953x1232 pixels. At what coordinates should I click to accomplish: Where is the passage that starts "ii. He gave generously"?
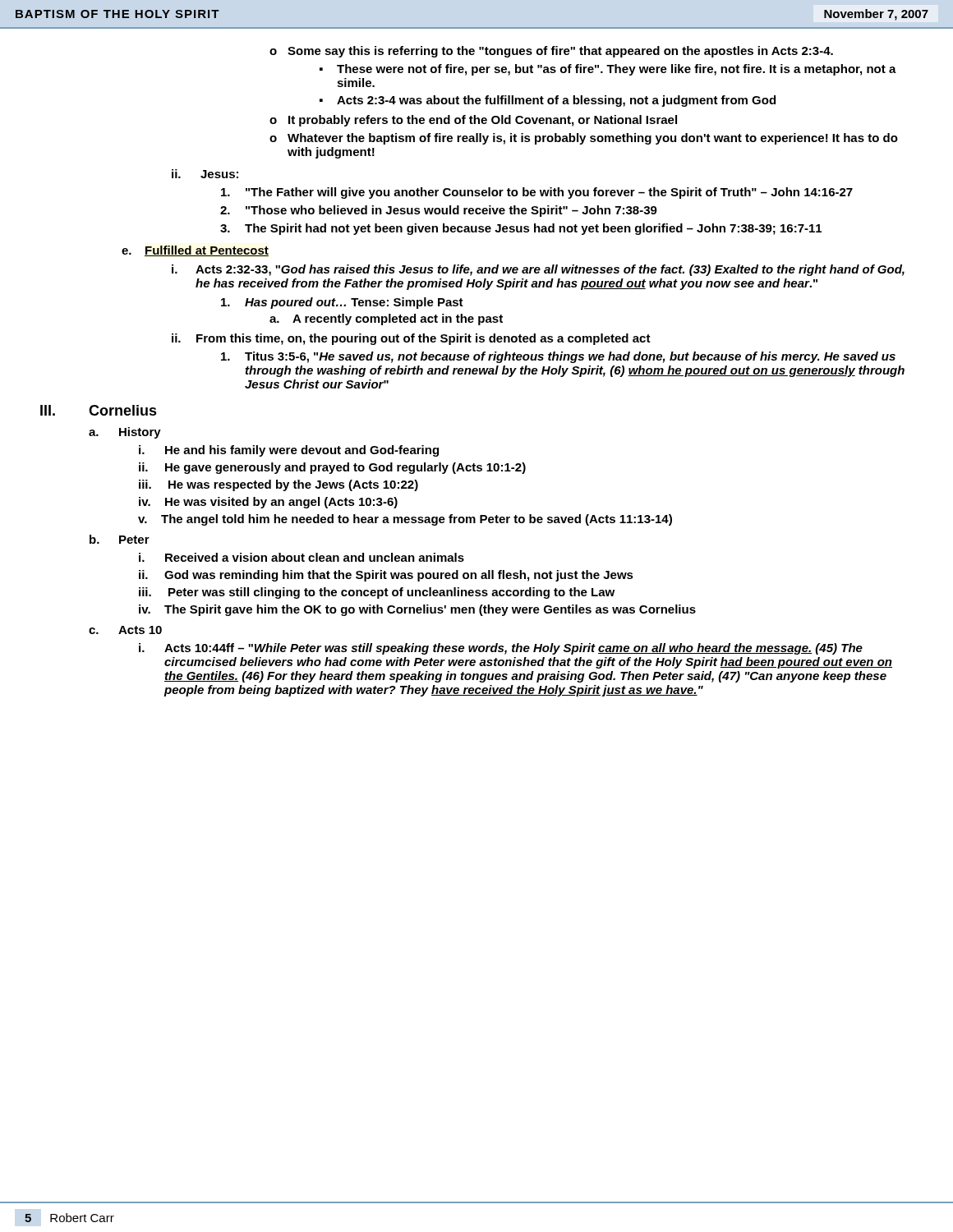(332, 467)
